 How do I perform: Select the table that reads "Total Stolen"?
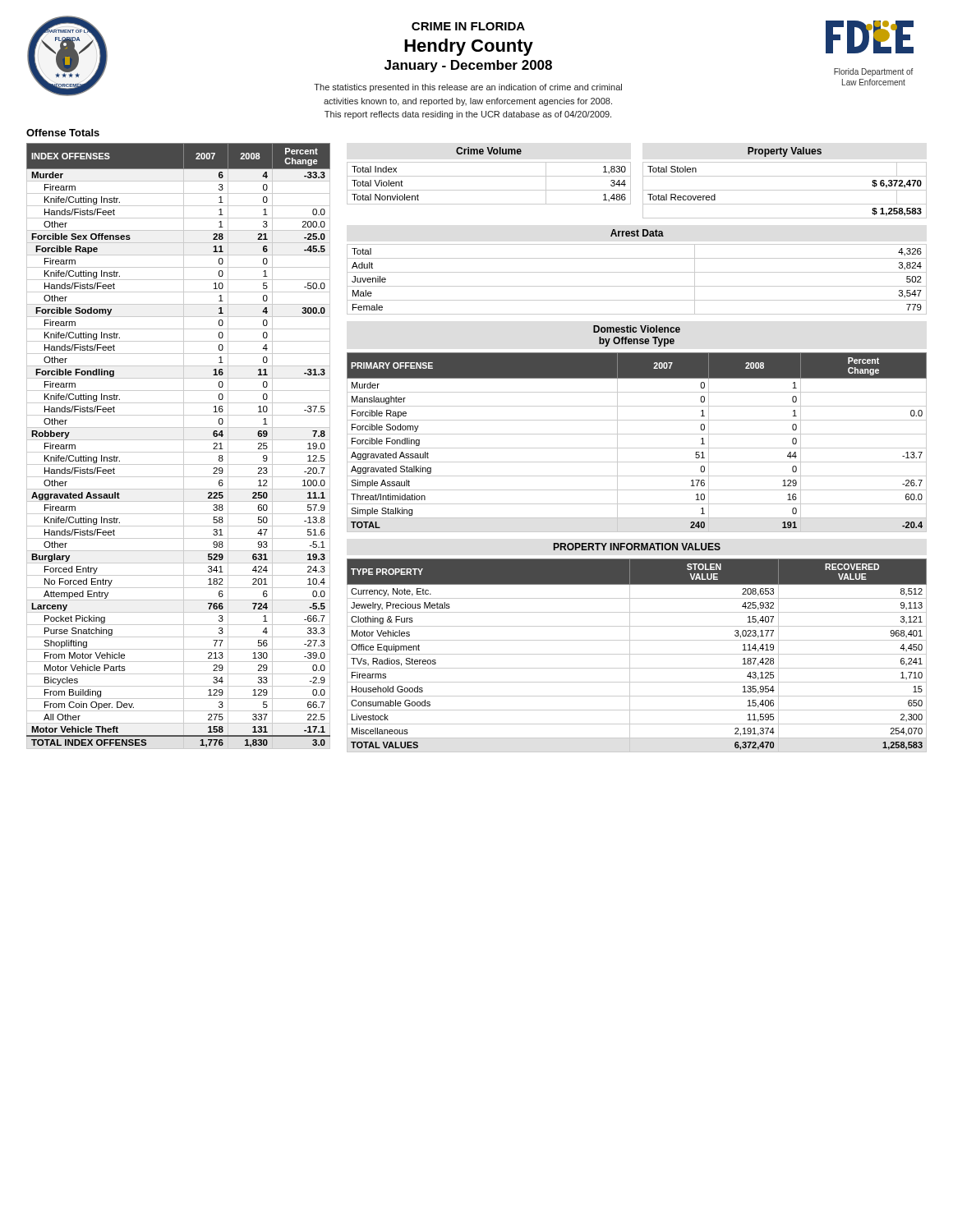(785, 190)
